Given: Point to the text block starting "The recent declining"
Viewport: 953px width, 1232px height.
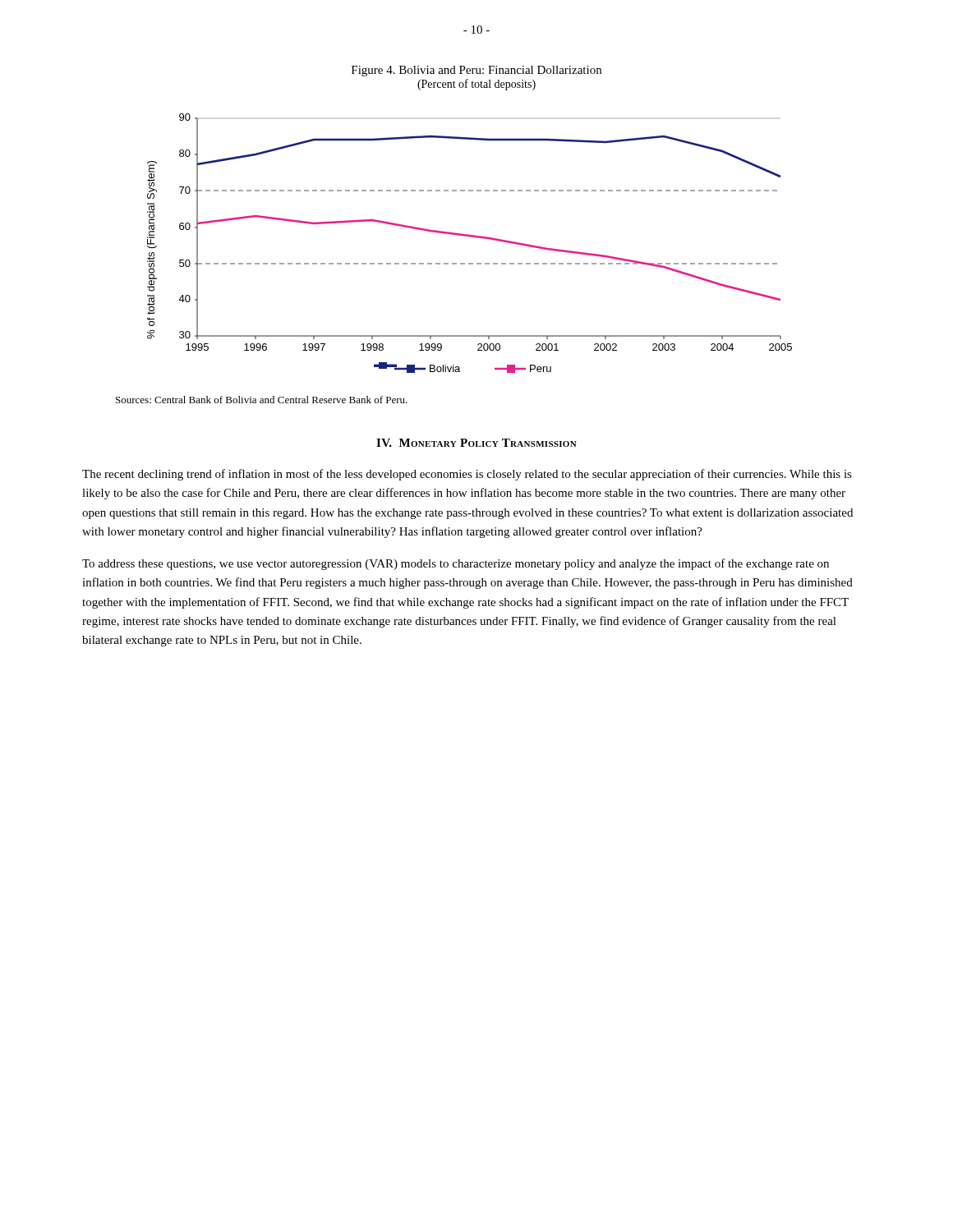Looking at the screenshot, I should [x=468, y=503].
